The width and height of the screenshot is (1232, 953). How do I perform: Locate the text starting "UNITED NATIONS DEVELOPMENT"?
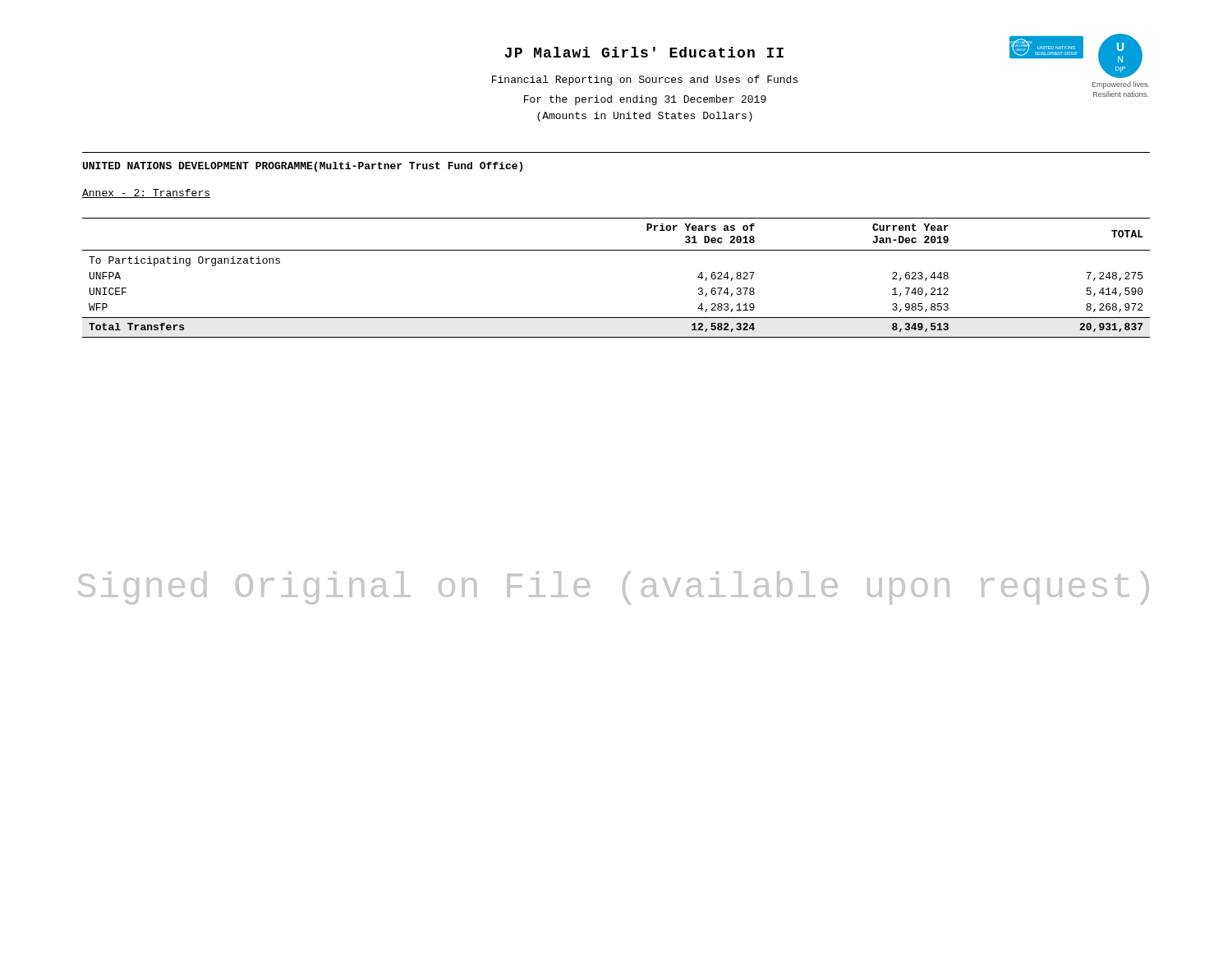303,166
